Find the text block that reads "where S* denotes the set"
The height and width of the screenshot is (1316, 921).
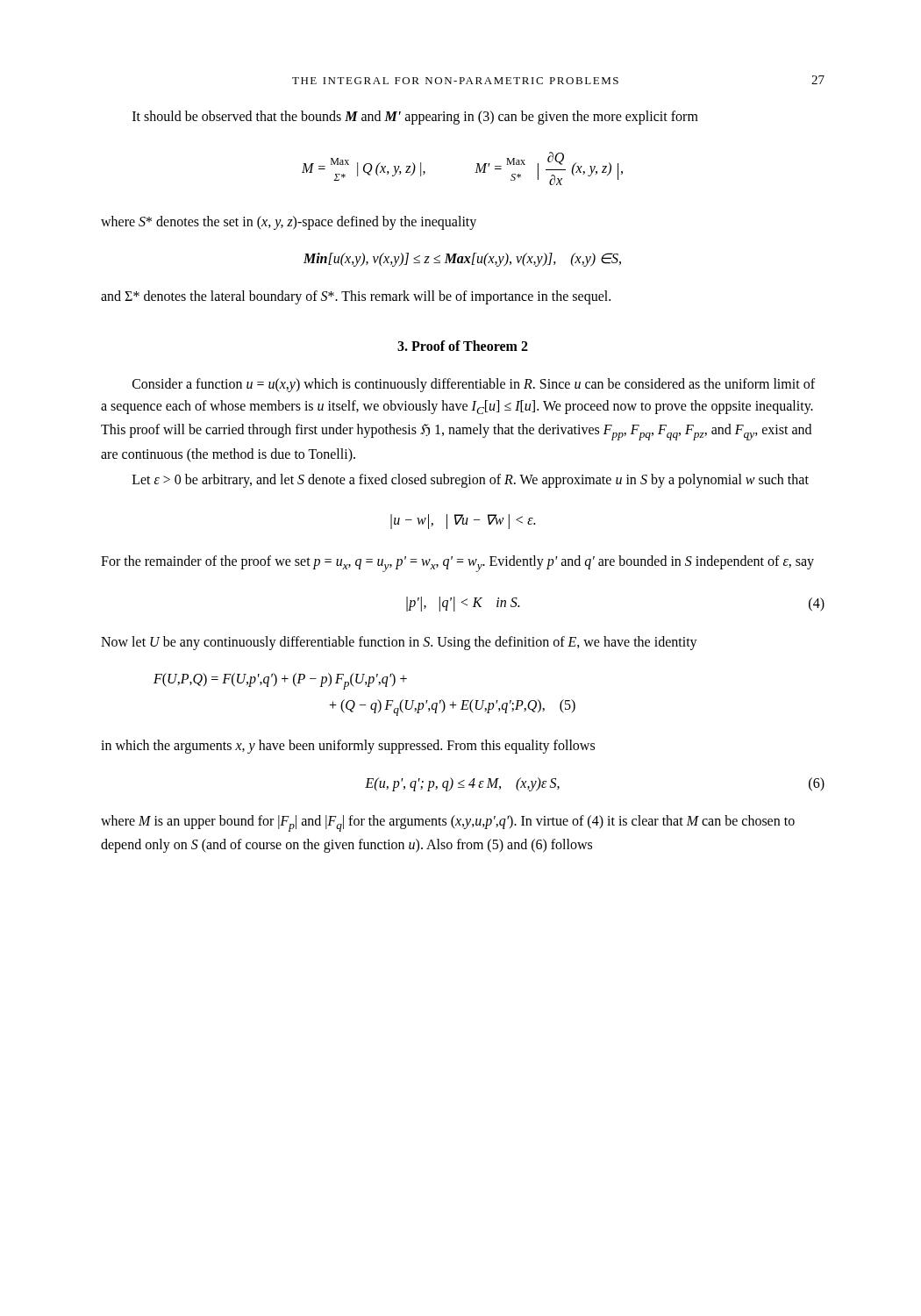463,222
